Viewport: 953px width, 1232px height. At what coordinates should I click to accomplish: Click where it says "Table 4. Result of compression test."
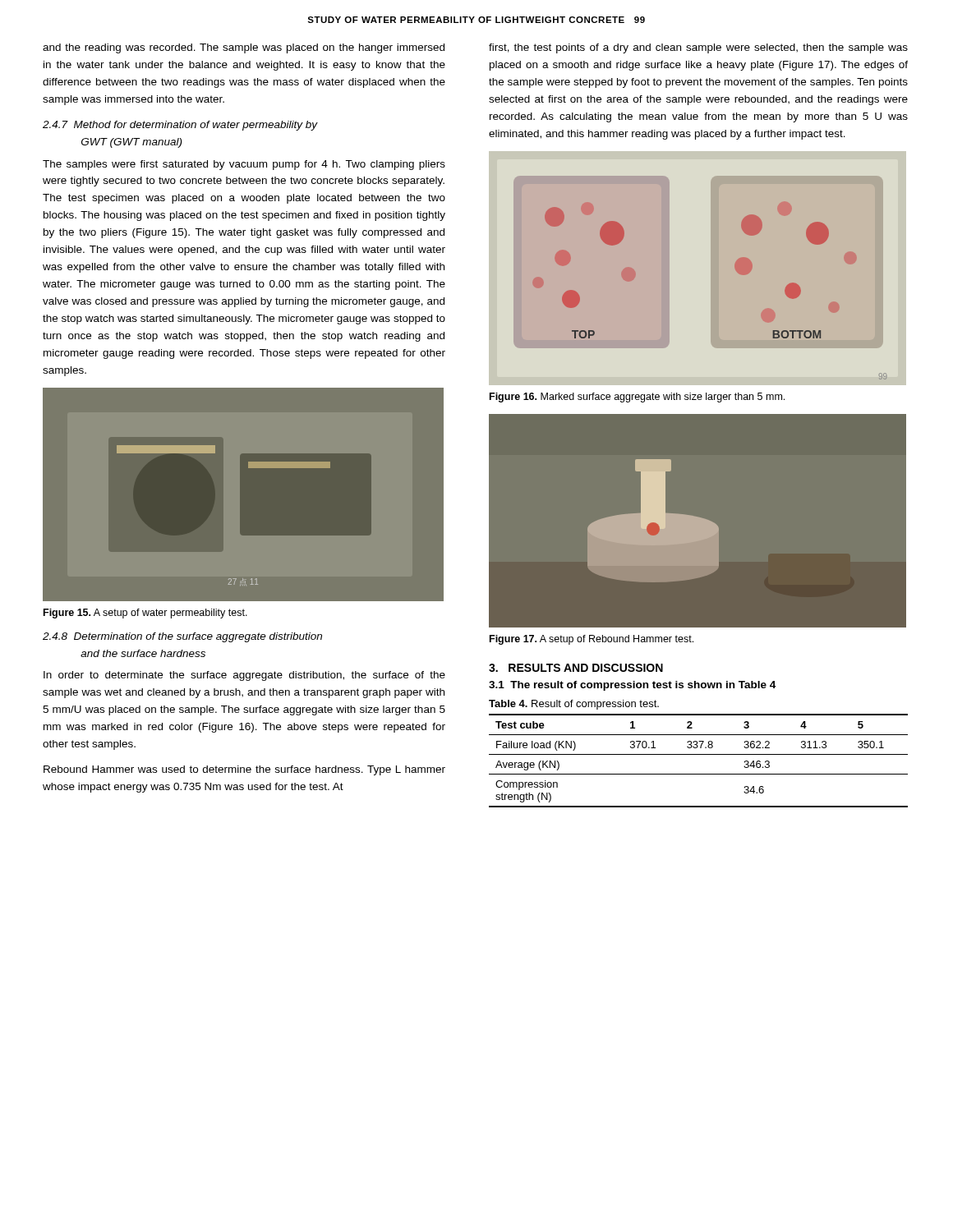[x=574, y=703]
